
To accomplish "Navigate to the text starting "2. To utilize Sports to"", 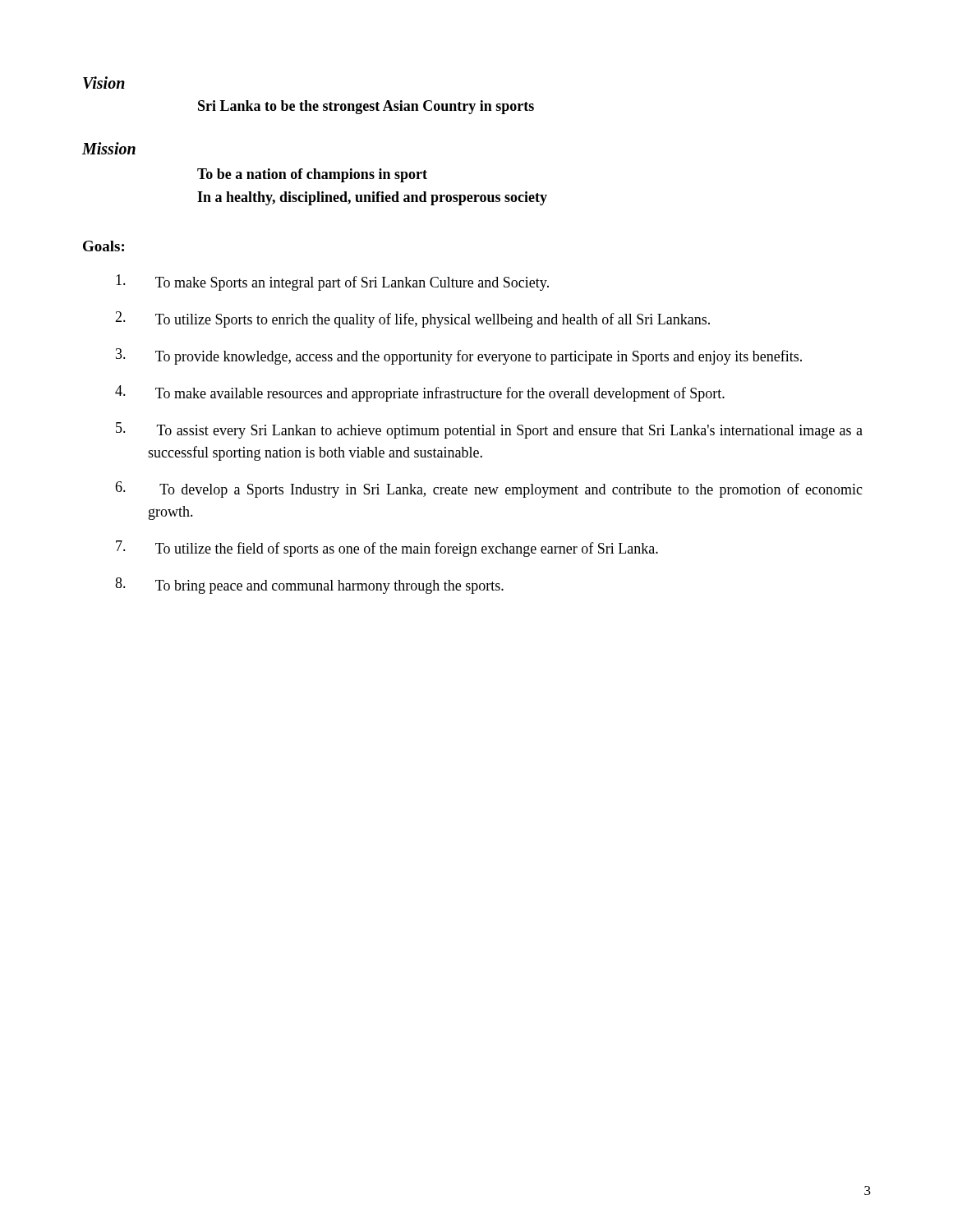I will [413, 320].
